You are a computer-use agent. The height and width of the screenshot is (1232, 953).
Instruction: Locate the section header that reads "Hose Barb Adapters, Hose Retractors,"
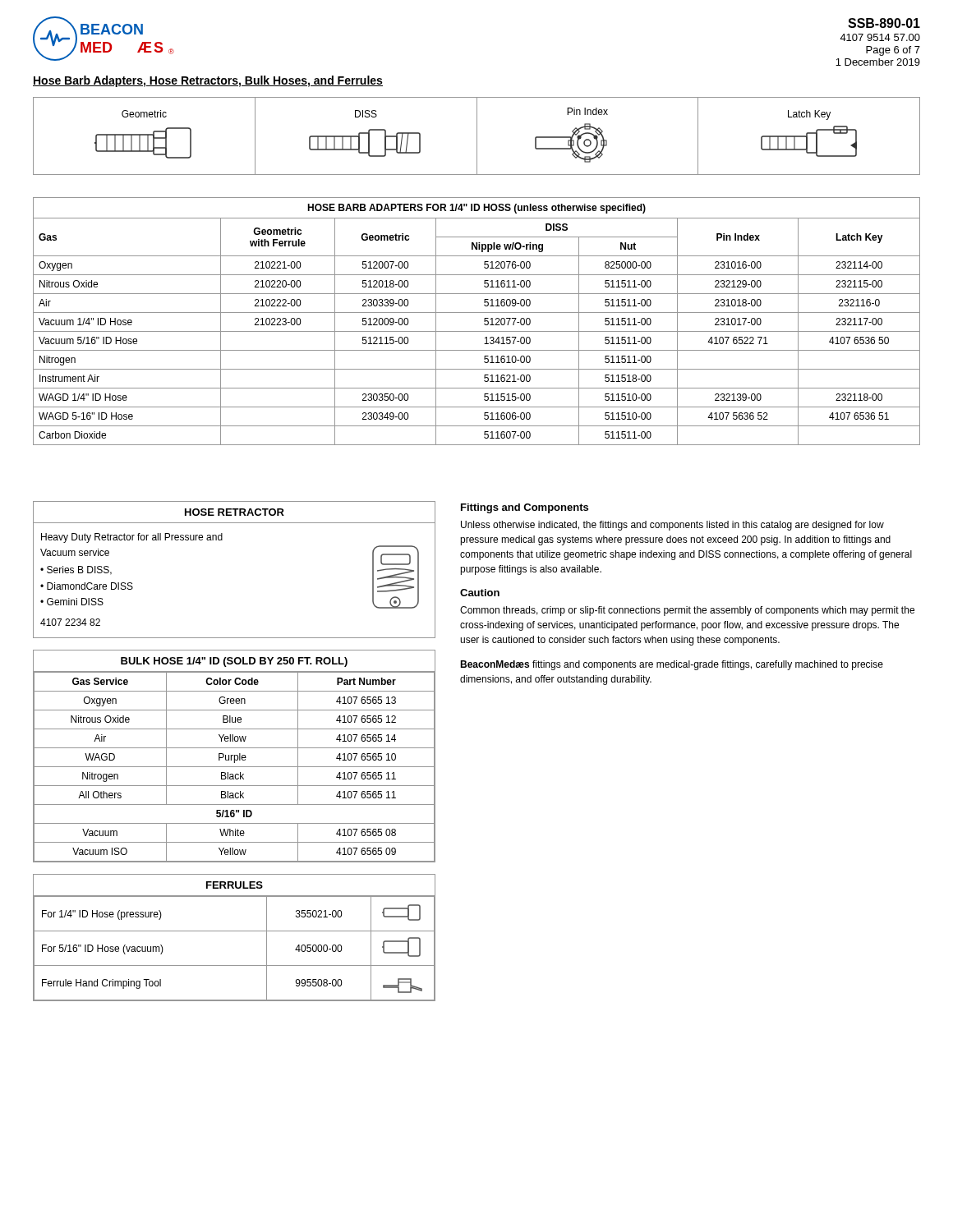coord(208,81)
